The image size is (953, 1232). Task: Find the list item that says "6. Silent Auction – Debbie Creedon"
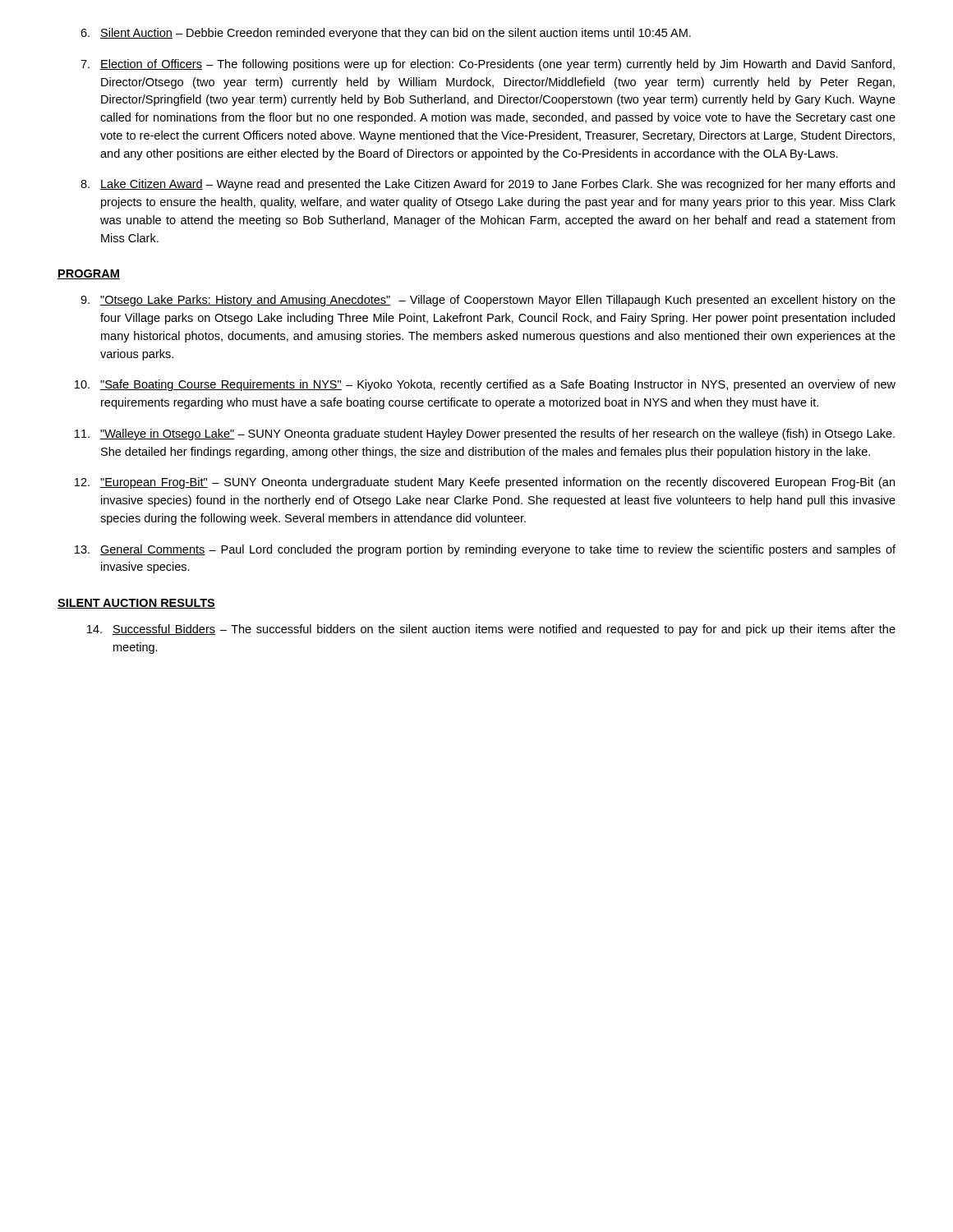(476, 34)
